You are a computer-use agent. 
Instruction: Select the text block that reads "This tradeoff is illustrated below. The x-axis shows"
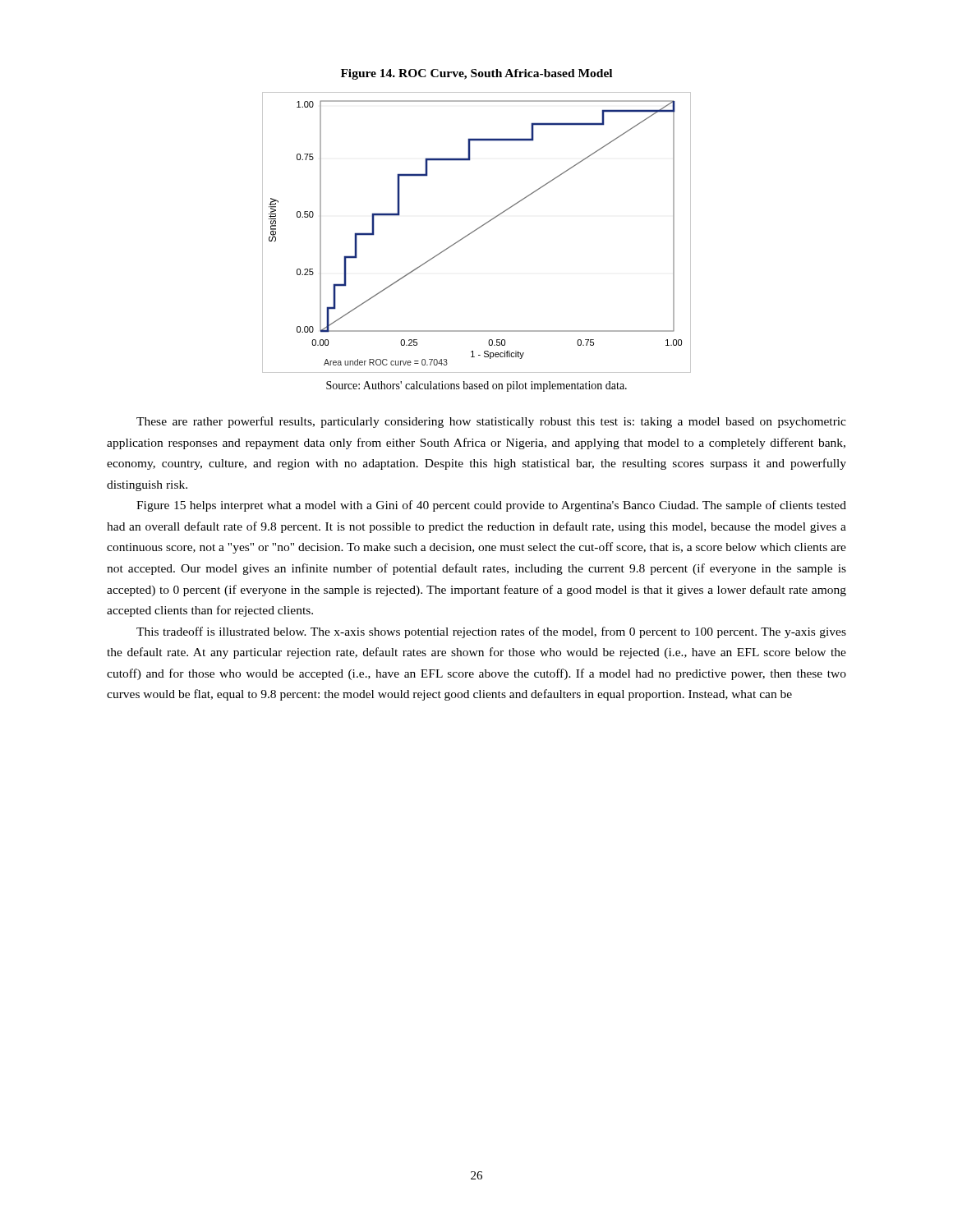click(476, 662)
